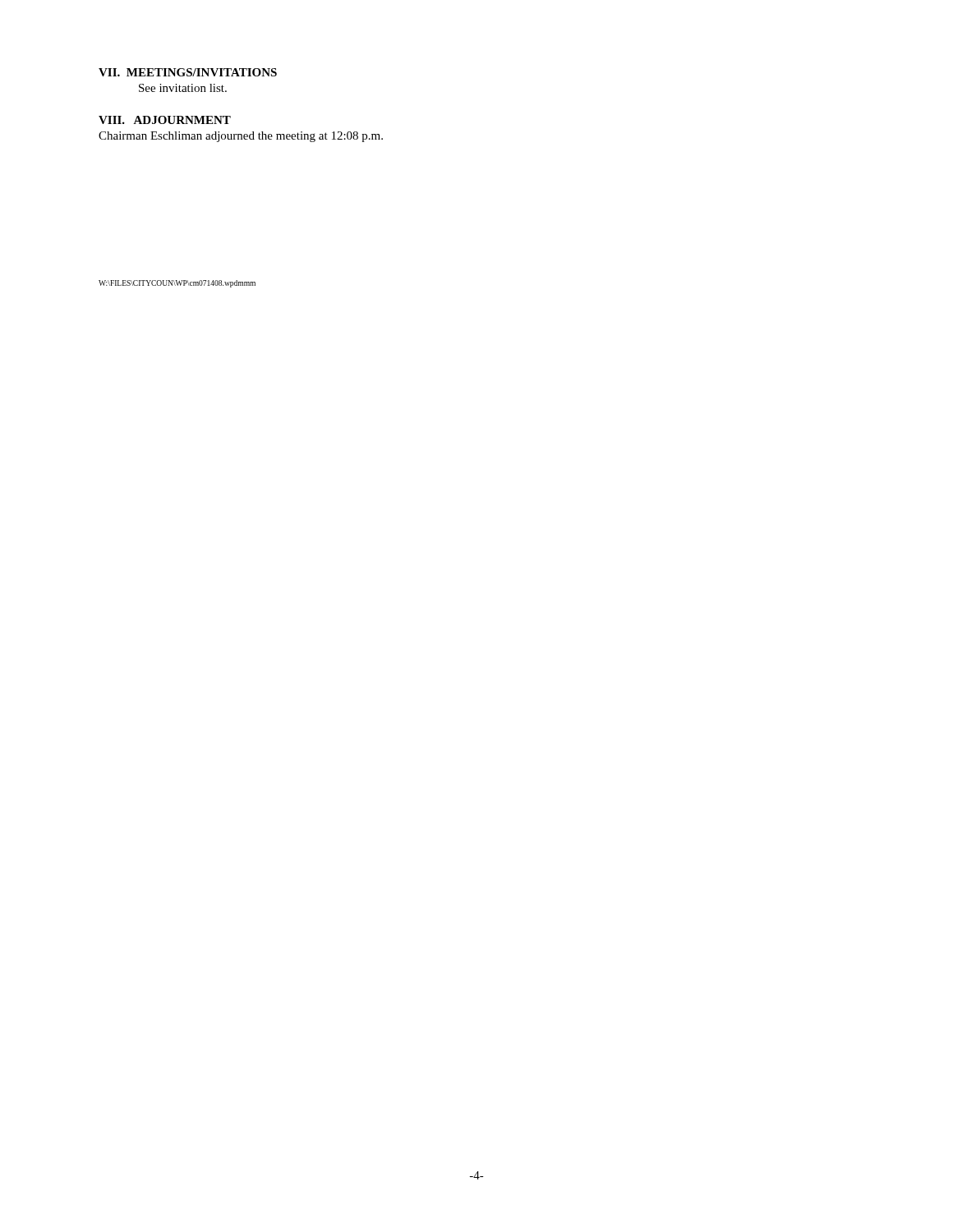953x1232 pixels.
Task: Navigate to the passage starting "Chairman Eschliman adjourned the meeting at"
Action: click(241, 136)
